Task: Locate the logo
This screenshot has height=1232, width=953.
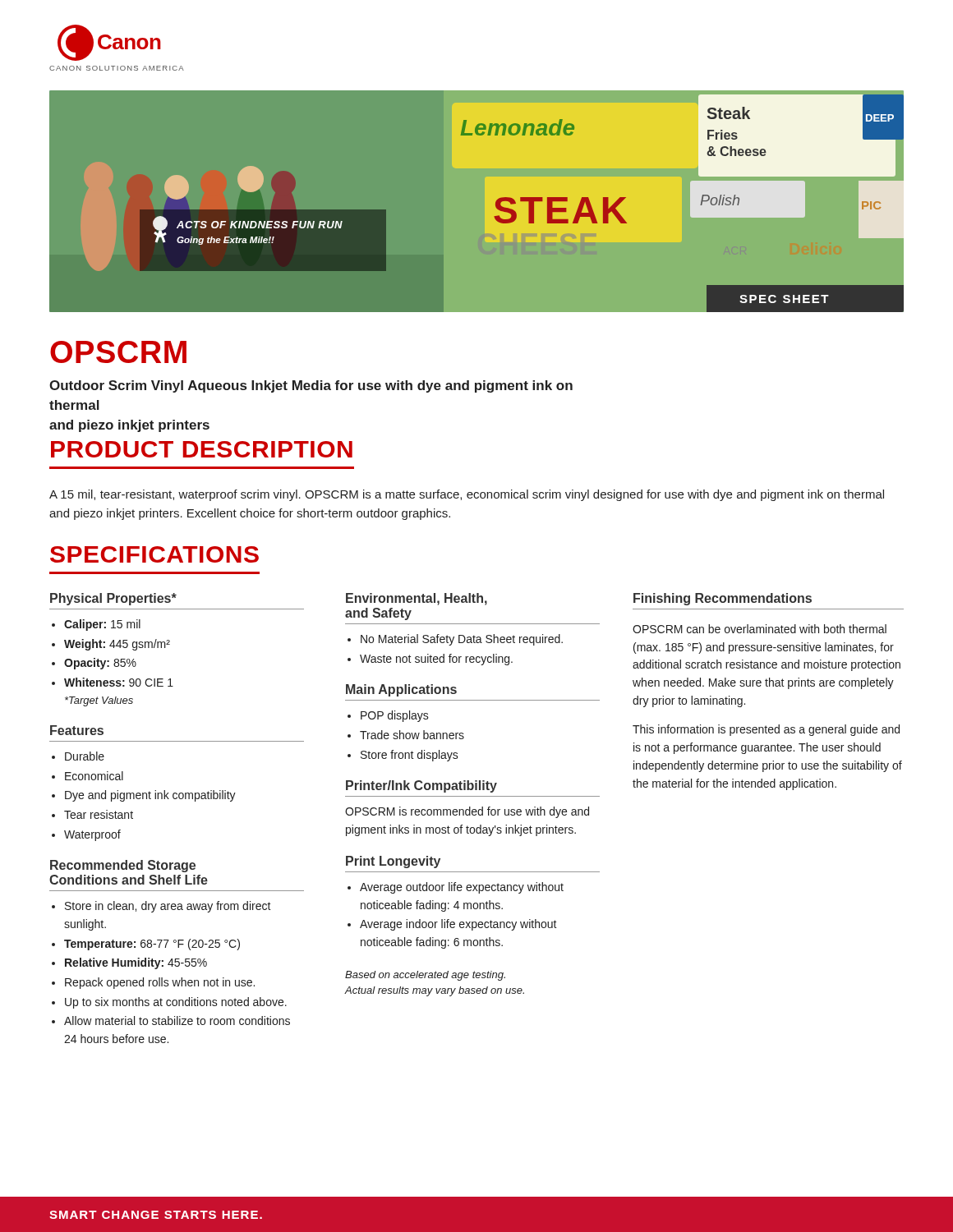Action: tap(123, 52)
